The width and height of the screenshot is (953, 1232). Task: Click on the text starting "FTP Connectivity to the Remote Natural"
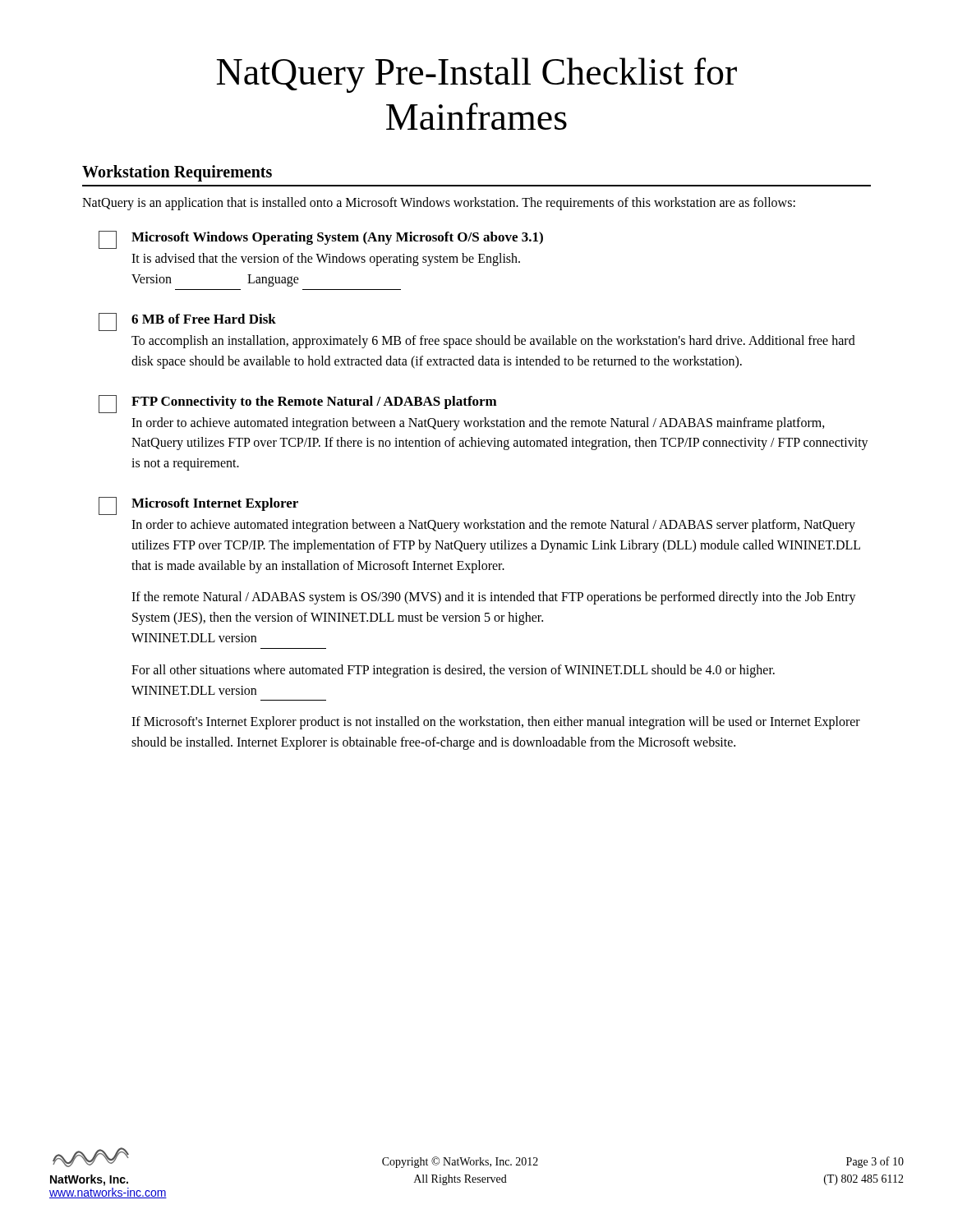485,433
